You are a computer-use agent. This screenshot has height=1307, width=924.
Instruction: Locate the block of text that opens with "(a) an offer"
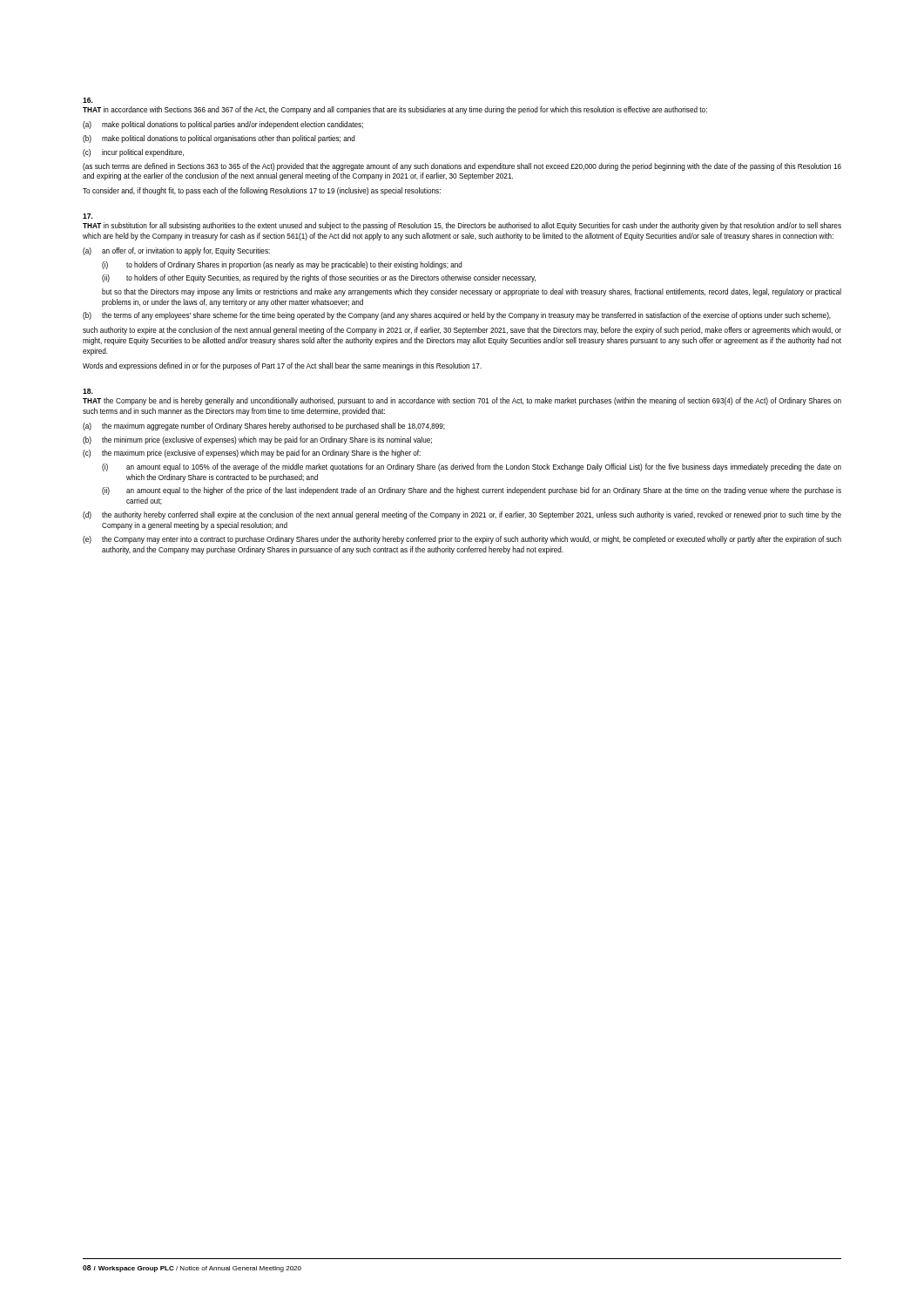(462, 252)
